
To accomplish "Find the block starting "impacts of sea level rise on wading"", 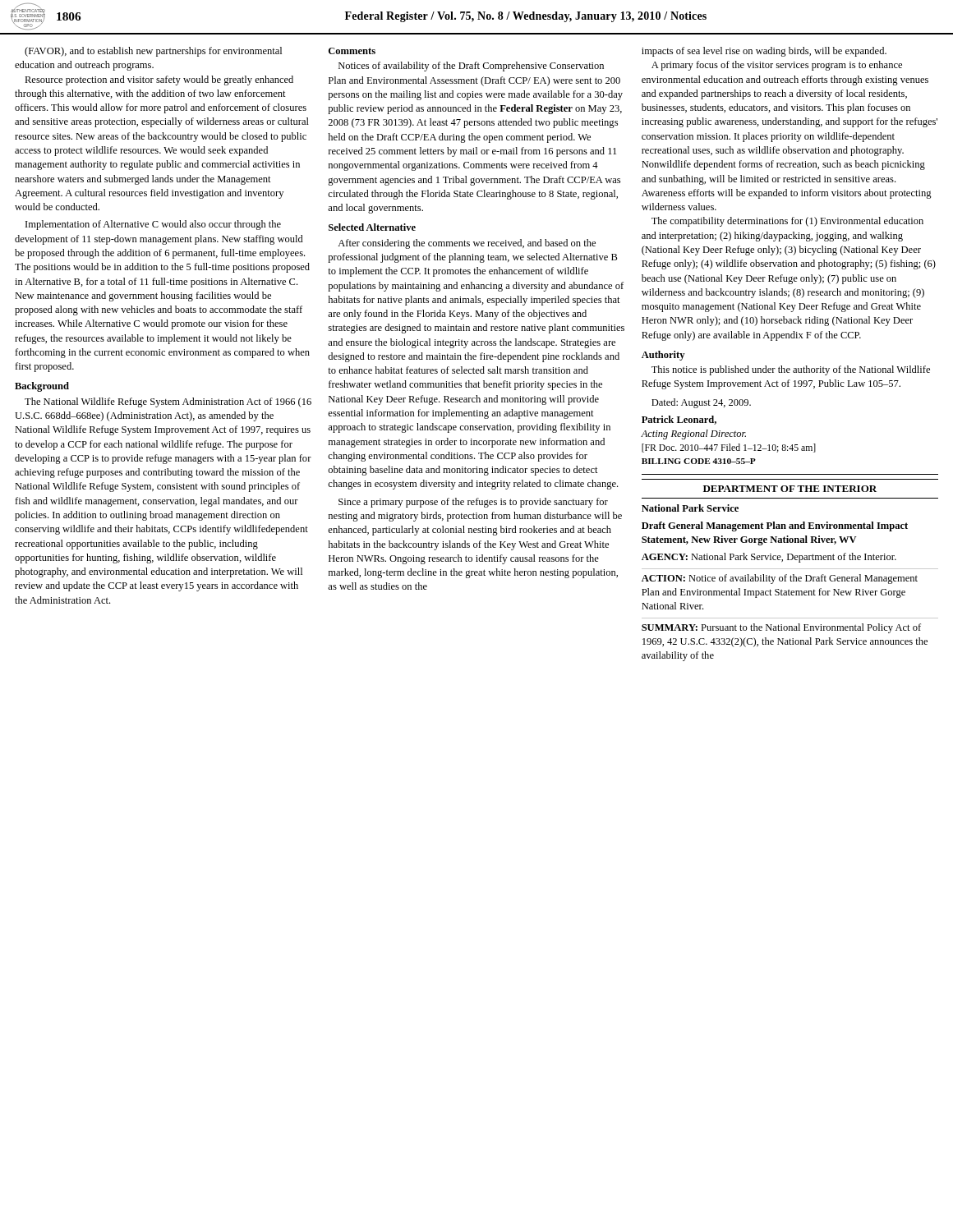I will click(x=790, y=193).
